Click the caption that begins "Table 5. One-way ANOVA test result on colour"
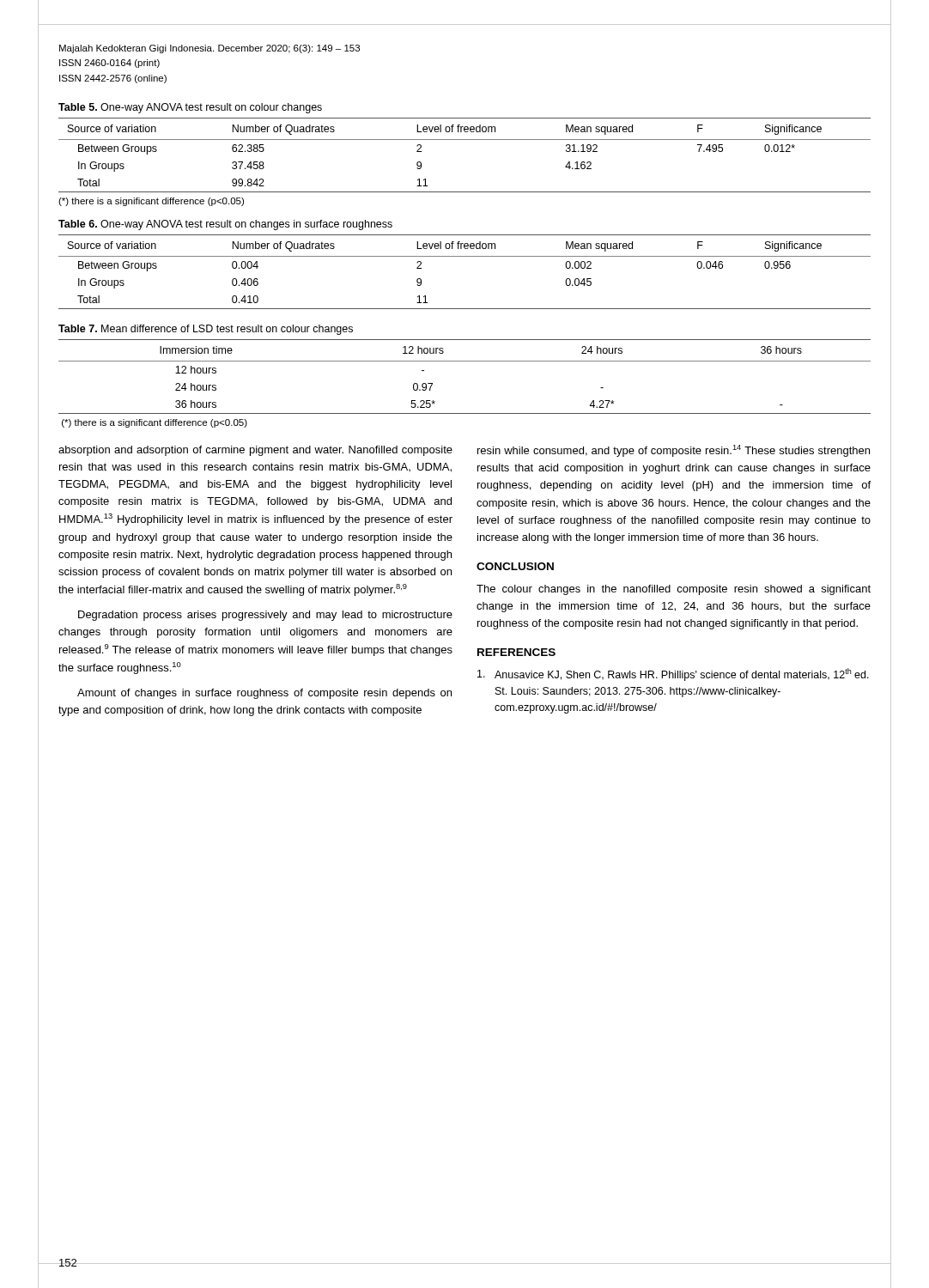The width and height of the screenshot is (929, 1288). pyautogui.click(x=190, y=107)
